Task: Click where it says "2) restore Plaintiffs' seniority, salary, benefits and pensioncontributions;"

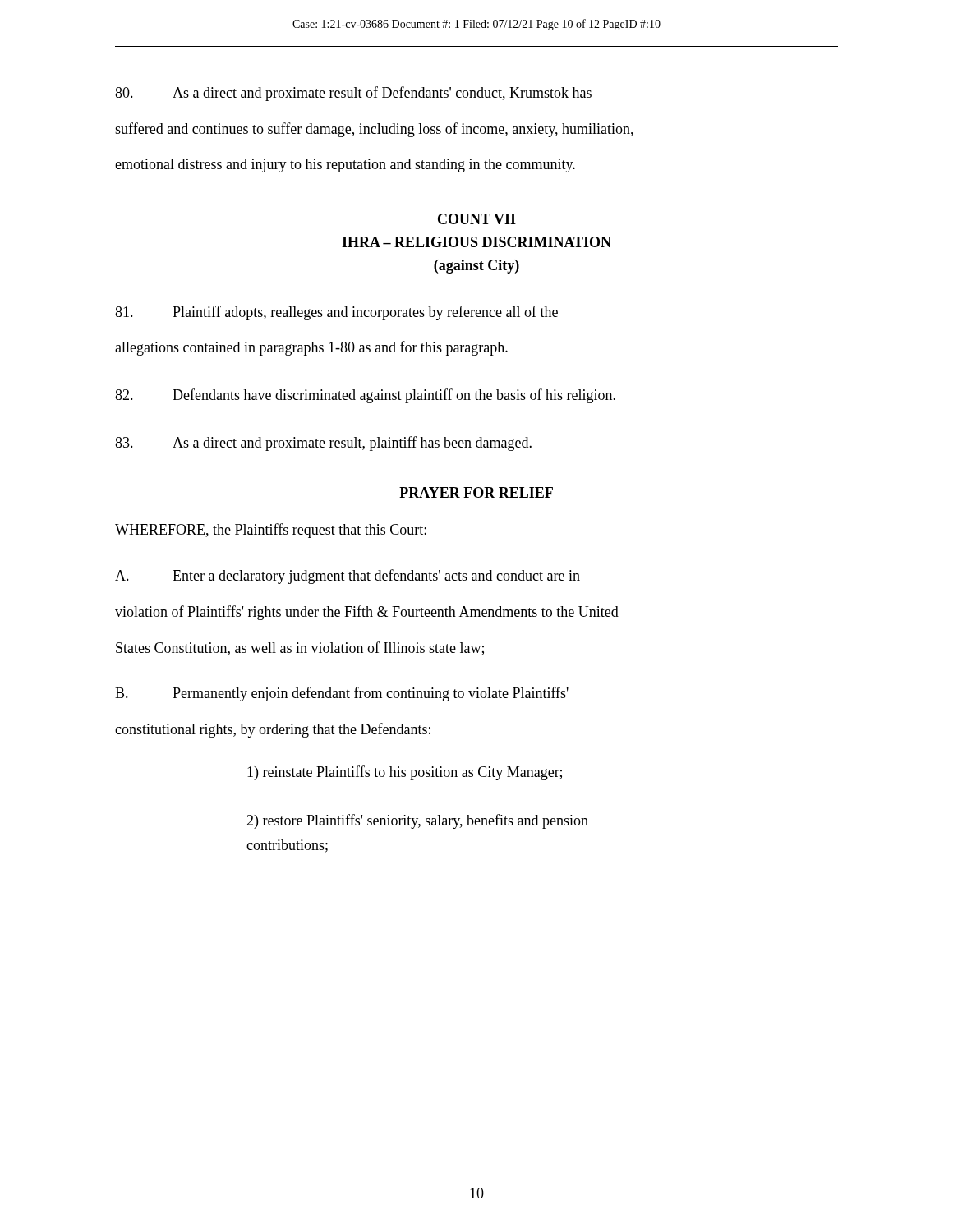Action: coord(417,833)
